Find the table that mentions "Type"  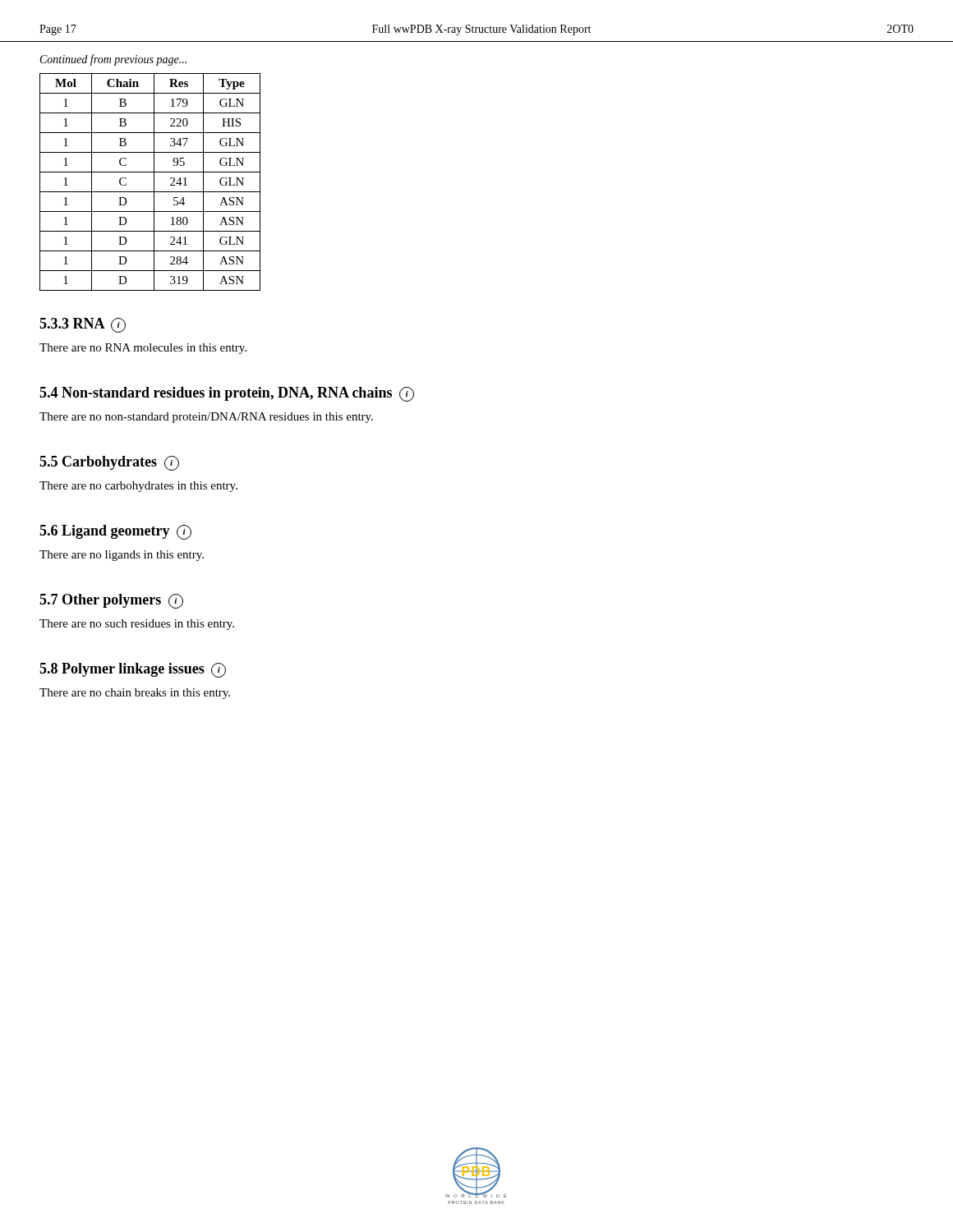click(x=476, y=182)
